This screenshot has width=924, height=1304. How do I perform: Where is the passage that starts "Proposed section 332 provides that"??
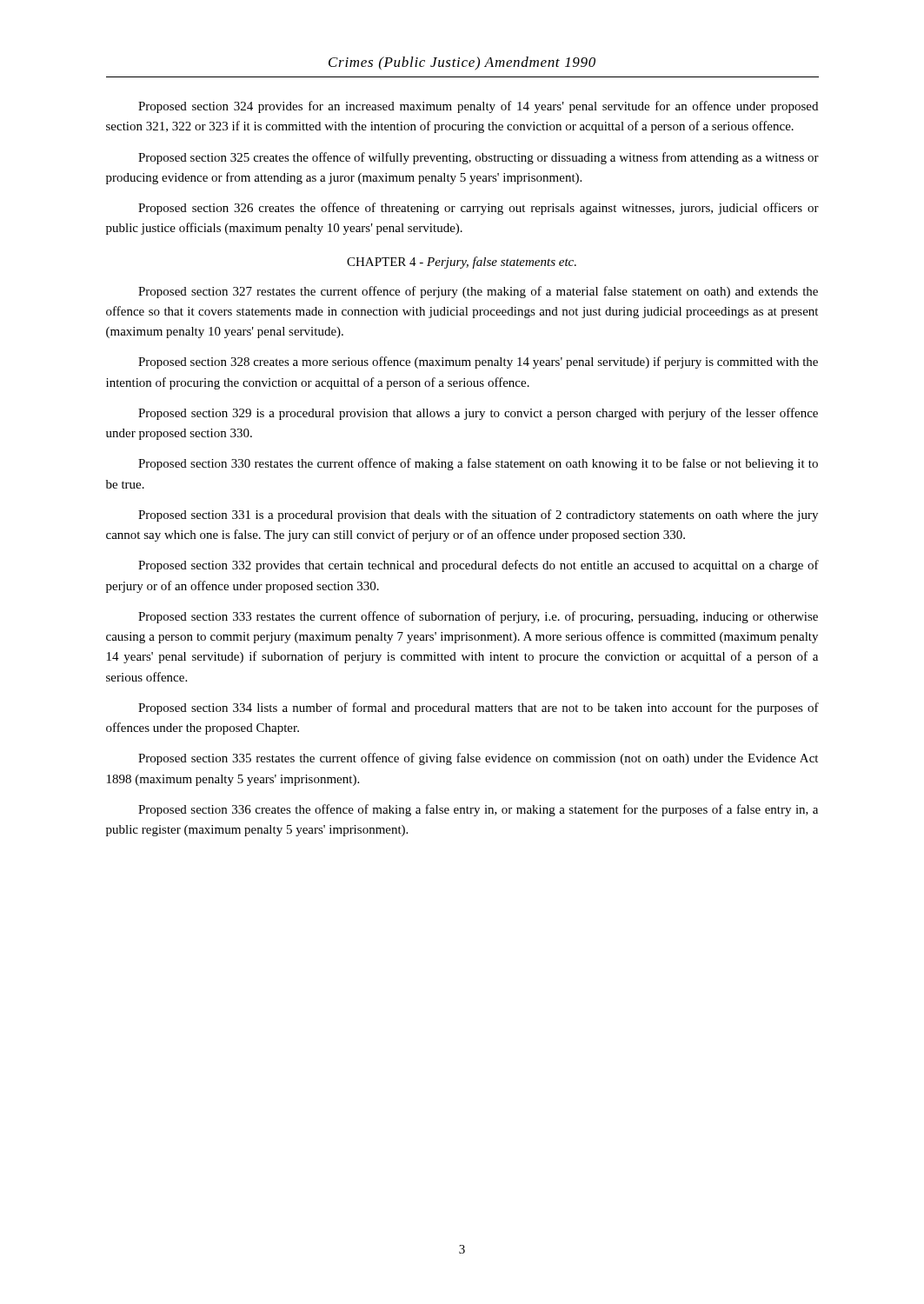coord(462,575)
